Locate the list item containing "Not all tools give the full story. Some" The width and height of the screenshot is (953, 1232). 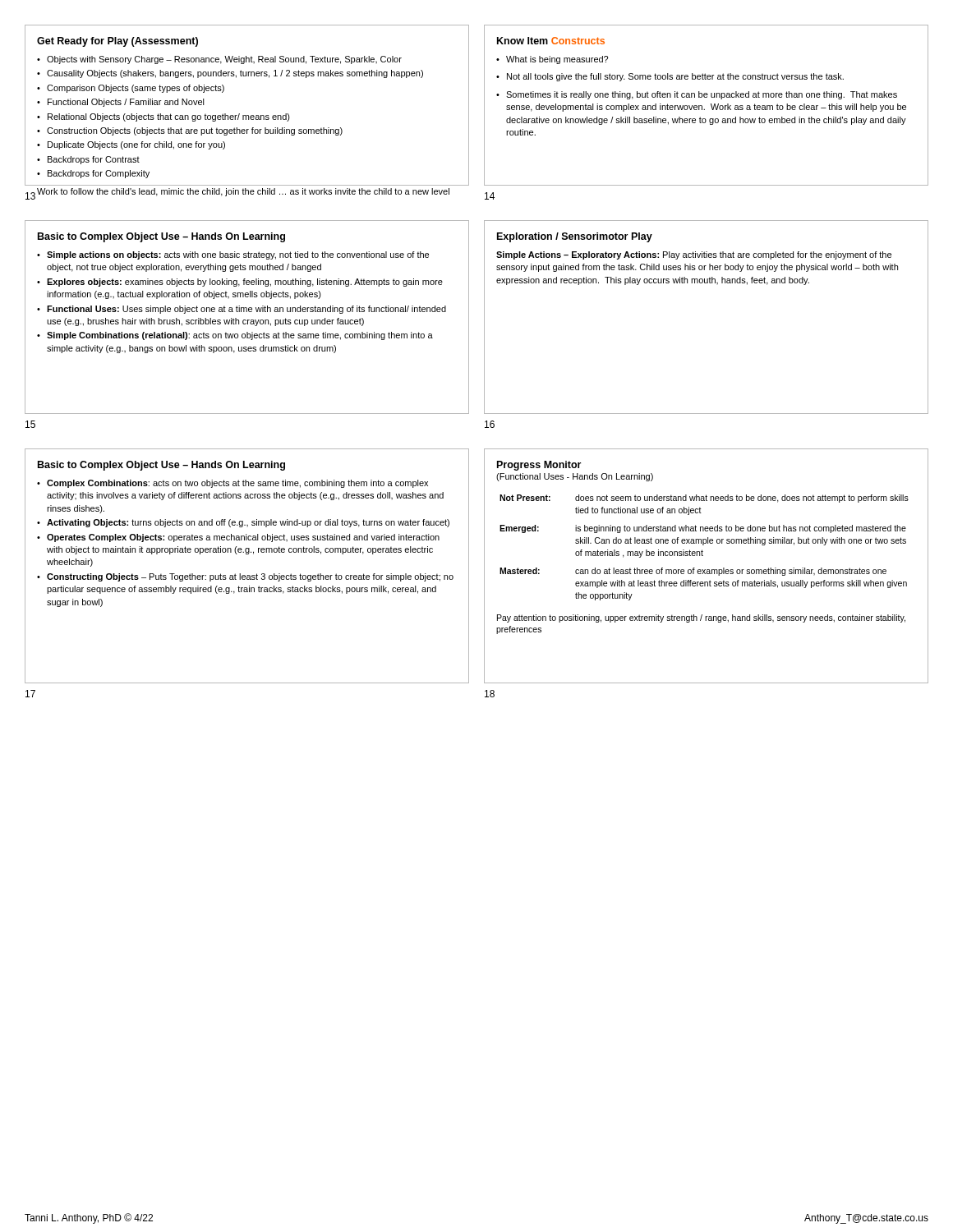675,77
